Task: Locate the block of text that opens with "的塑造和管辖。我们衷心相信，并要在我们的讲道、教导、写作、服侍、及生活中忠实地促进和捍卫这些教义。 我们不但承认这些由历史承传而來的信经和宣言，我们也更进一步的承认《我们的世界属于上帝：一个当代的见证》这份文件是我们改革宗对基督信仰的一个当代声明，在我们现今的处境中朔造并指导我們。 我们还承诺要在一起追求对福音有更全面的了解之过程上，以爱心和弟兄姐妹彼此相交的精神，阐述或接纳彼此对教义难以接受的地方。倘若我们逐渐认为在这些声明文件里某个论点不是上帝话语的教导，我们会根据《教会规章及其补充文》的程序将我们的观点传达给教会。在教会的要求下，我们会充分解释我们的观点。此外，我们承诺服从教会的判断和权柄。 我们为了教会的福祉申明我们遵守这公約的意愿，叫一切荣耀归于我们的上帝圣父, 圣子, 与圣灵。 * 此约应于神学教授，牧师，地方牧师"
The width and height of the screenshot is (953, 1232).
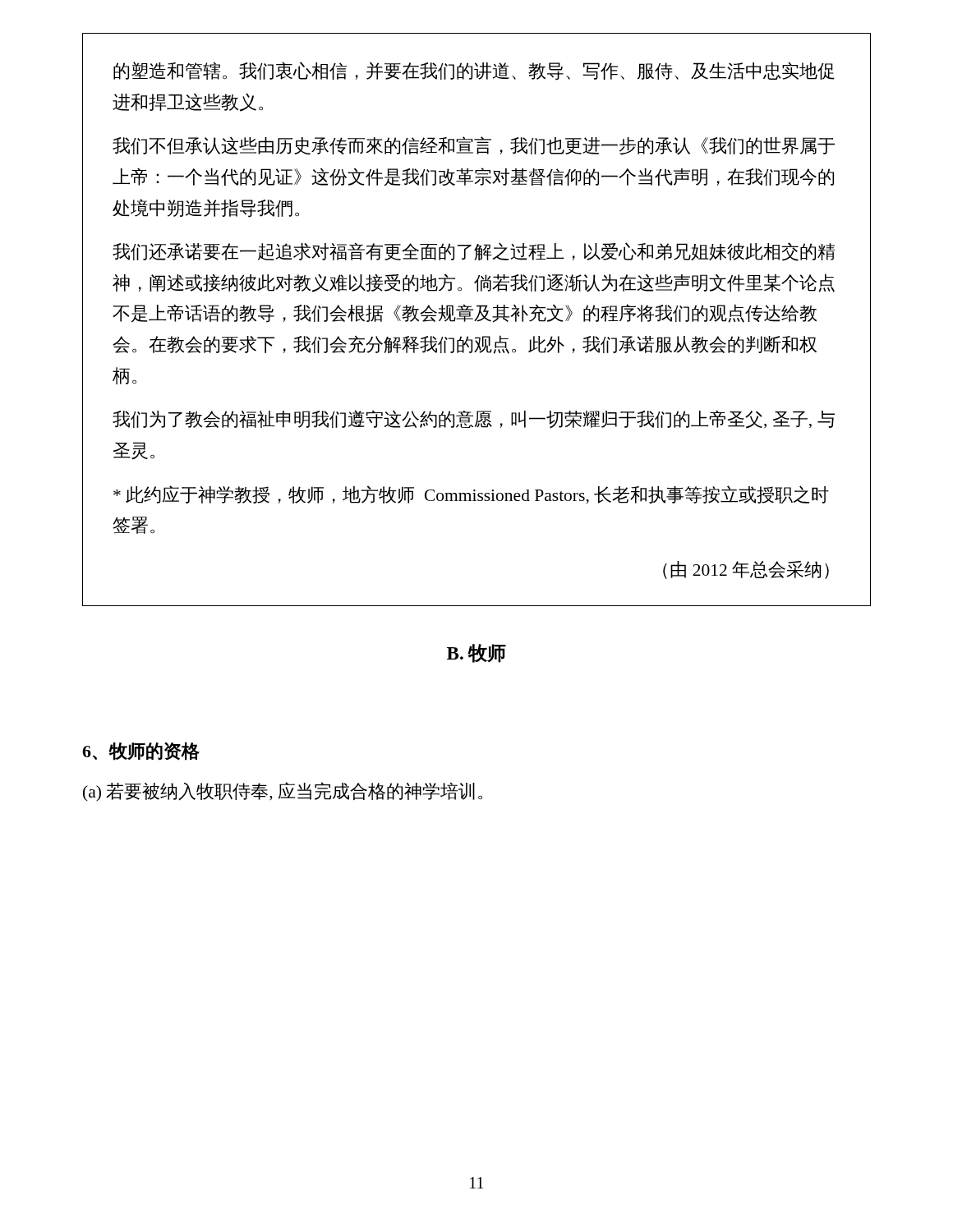Action: point(476,321)
